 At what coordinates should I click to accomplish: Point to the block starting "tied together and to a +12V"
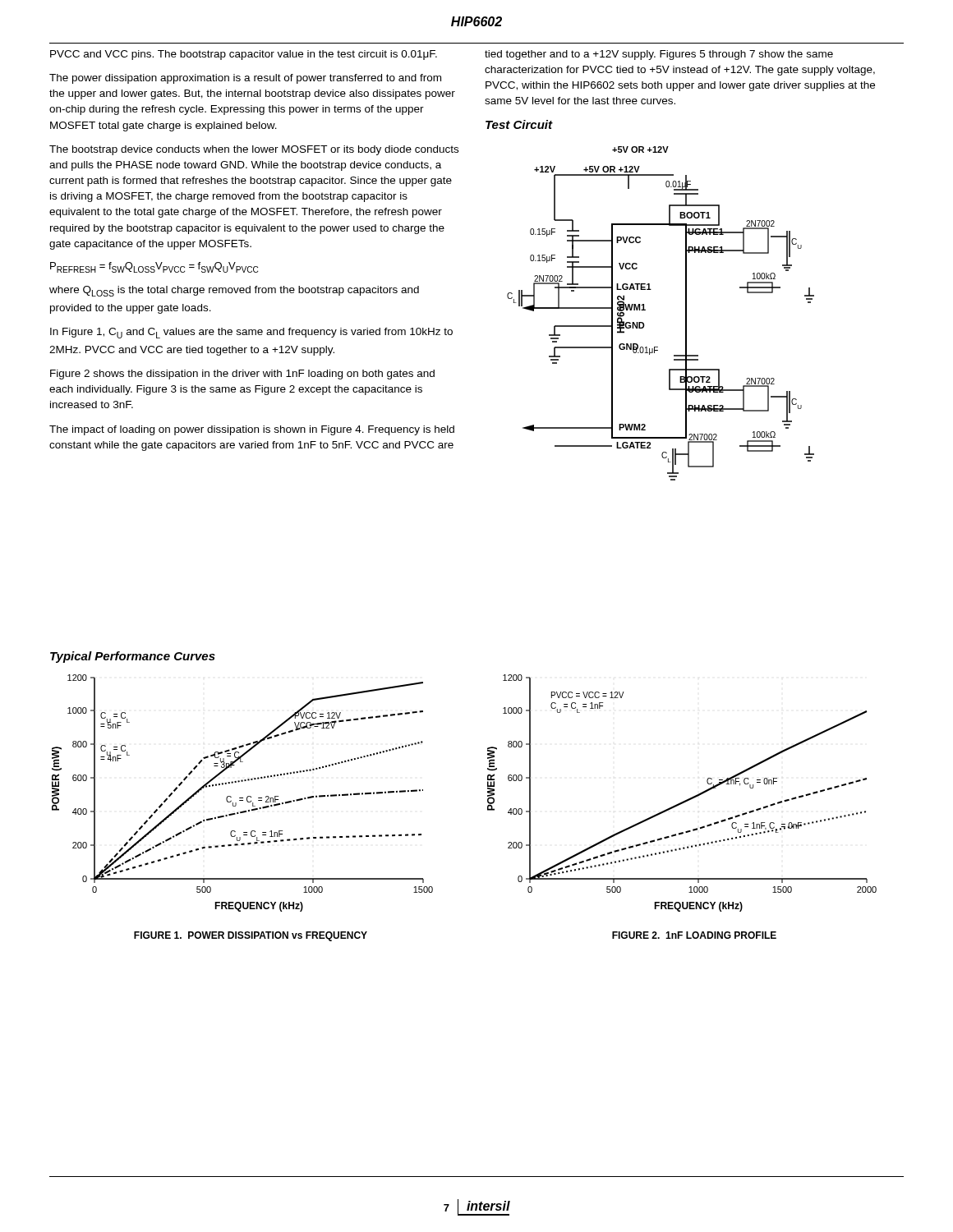pos(680,77)
